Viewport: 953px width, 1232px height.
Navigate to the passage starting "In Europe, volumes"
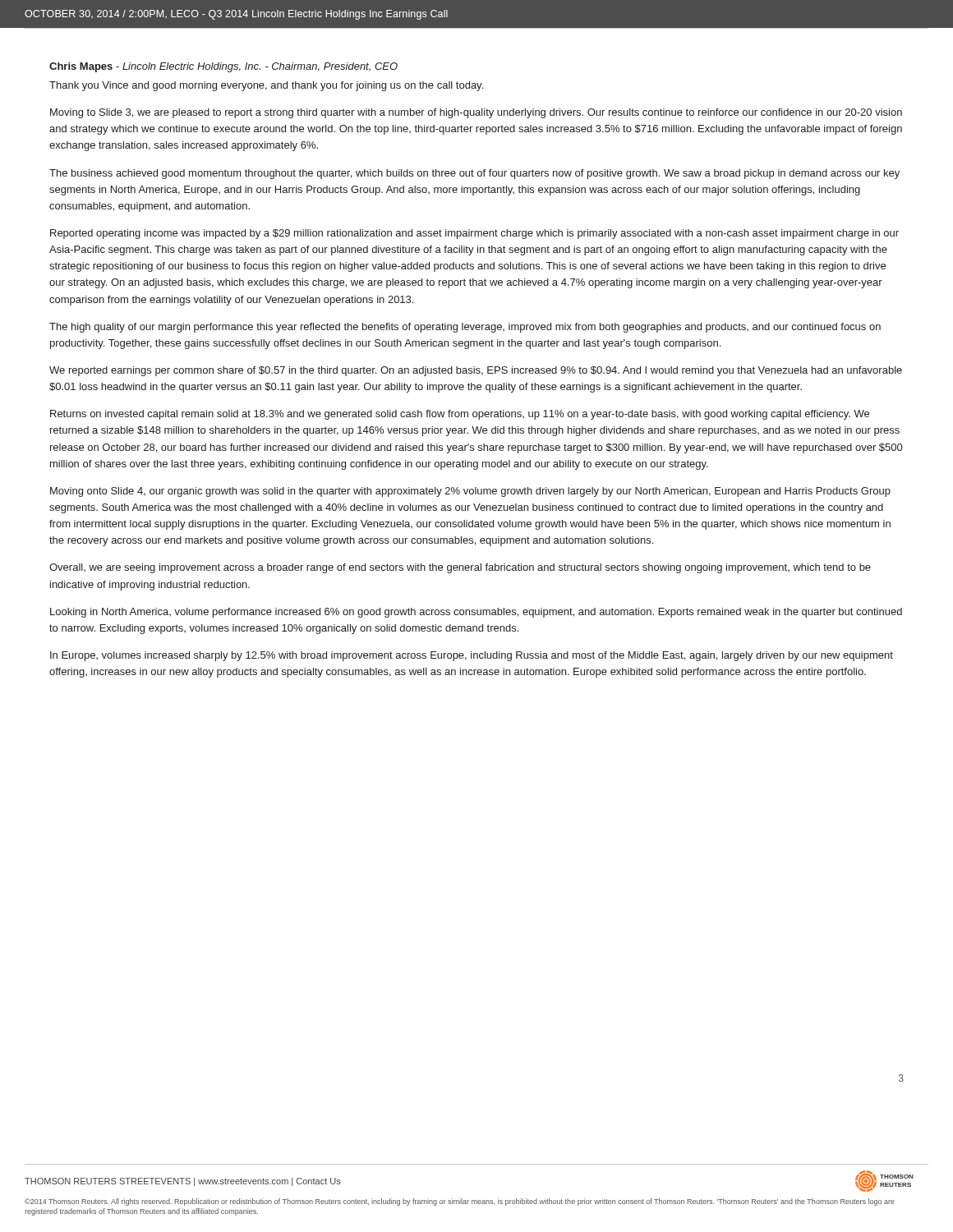tap(471, 663)
